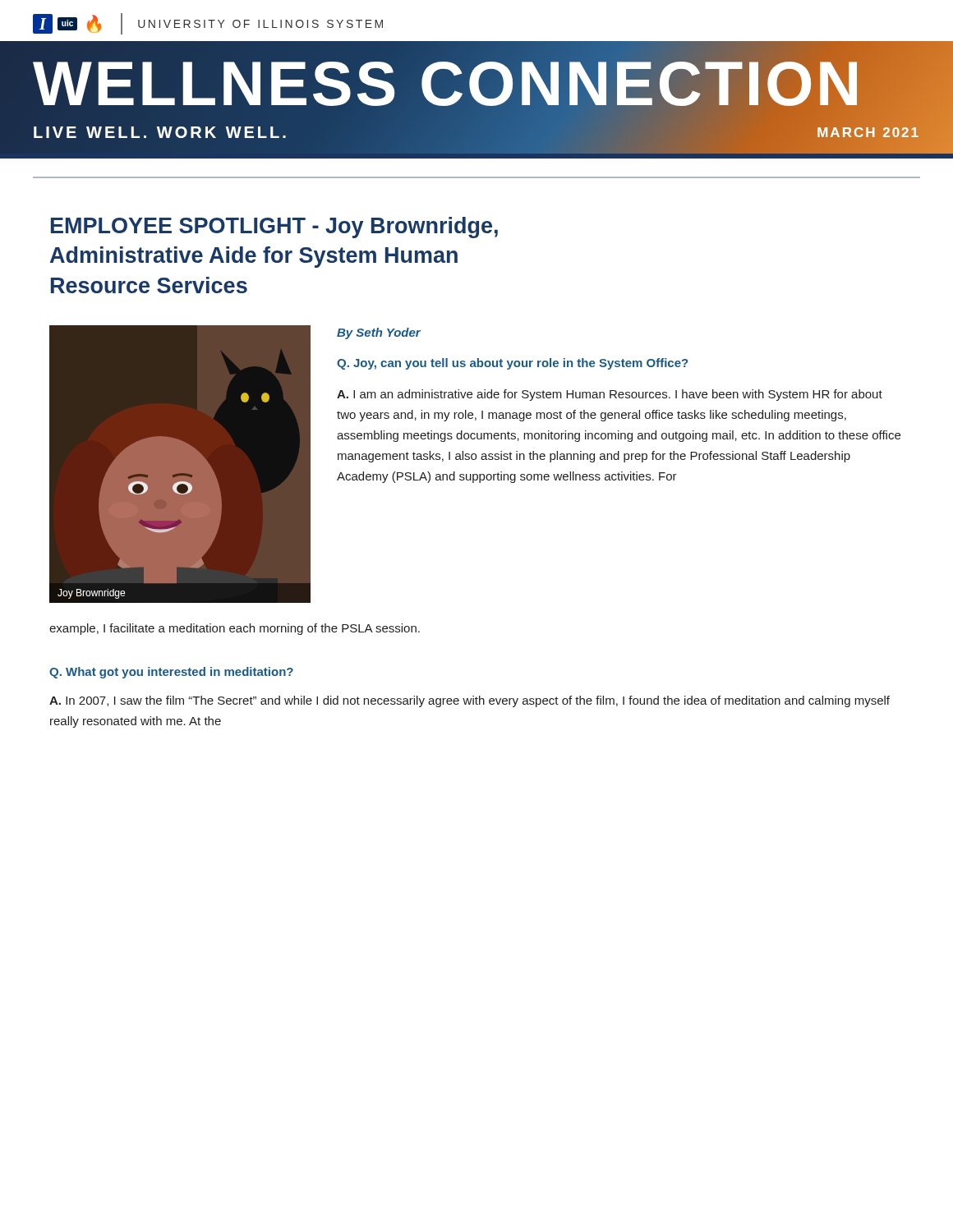Image resolution: width=953 pixels, height=1232 pixels.
Task: Locate the section header that opens with "Q. What got"
Action: [171, 672]
